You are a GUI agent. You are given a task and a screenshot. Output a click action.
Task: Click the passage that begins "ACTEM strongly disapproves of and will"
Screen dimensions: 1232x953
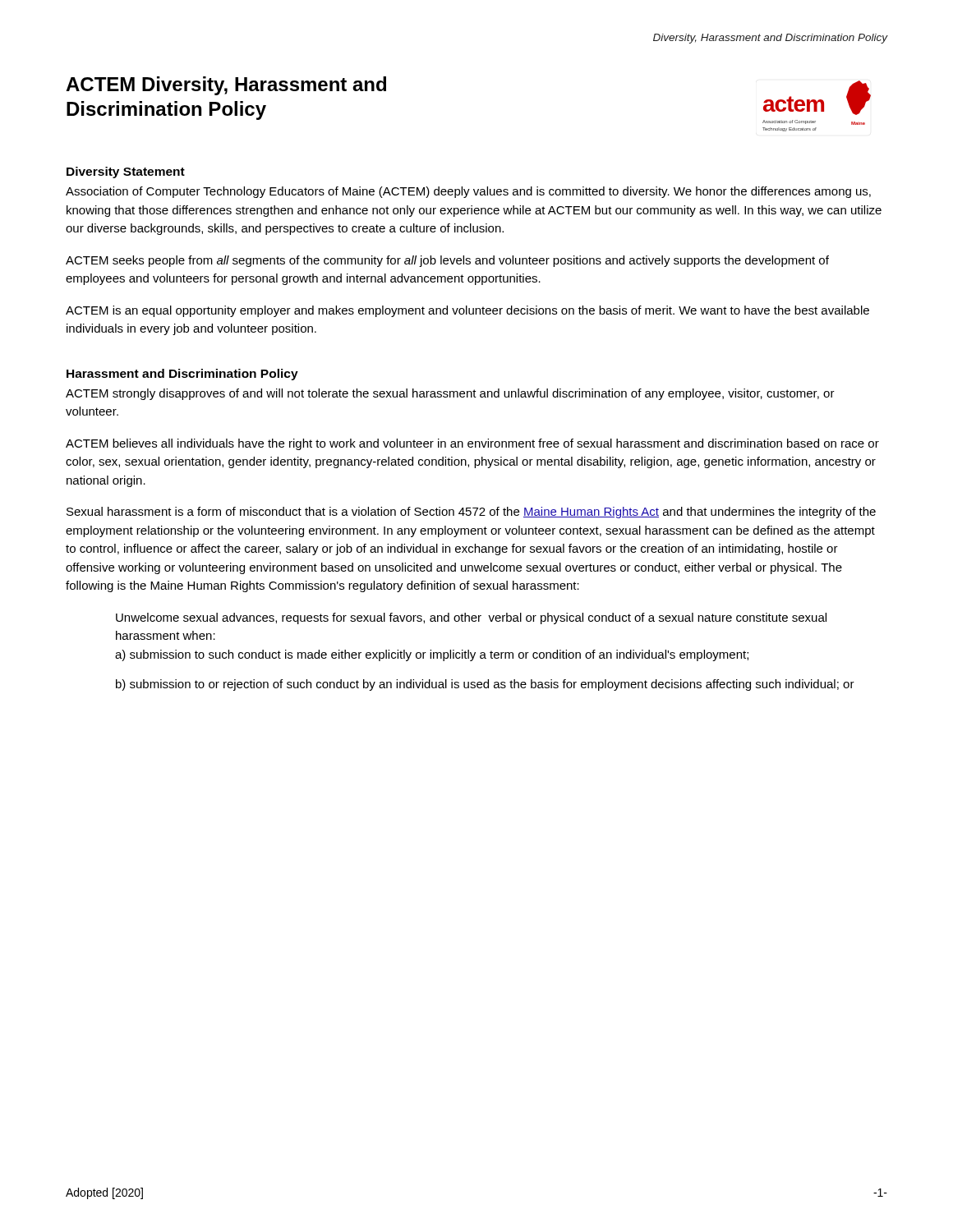tap(450, 402)
